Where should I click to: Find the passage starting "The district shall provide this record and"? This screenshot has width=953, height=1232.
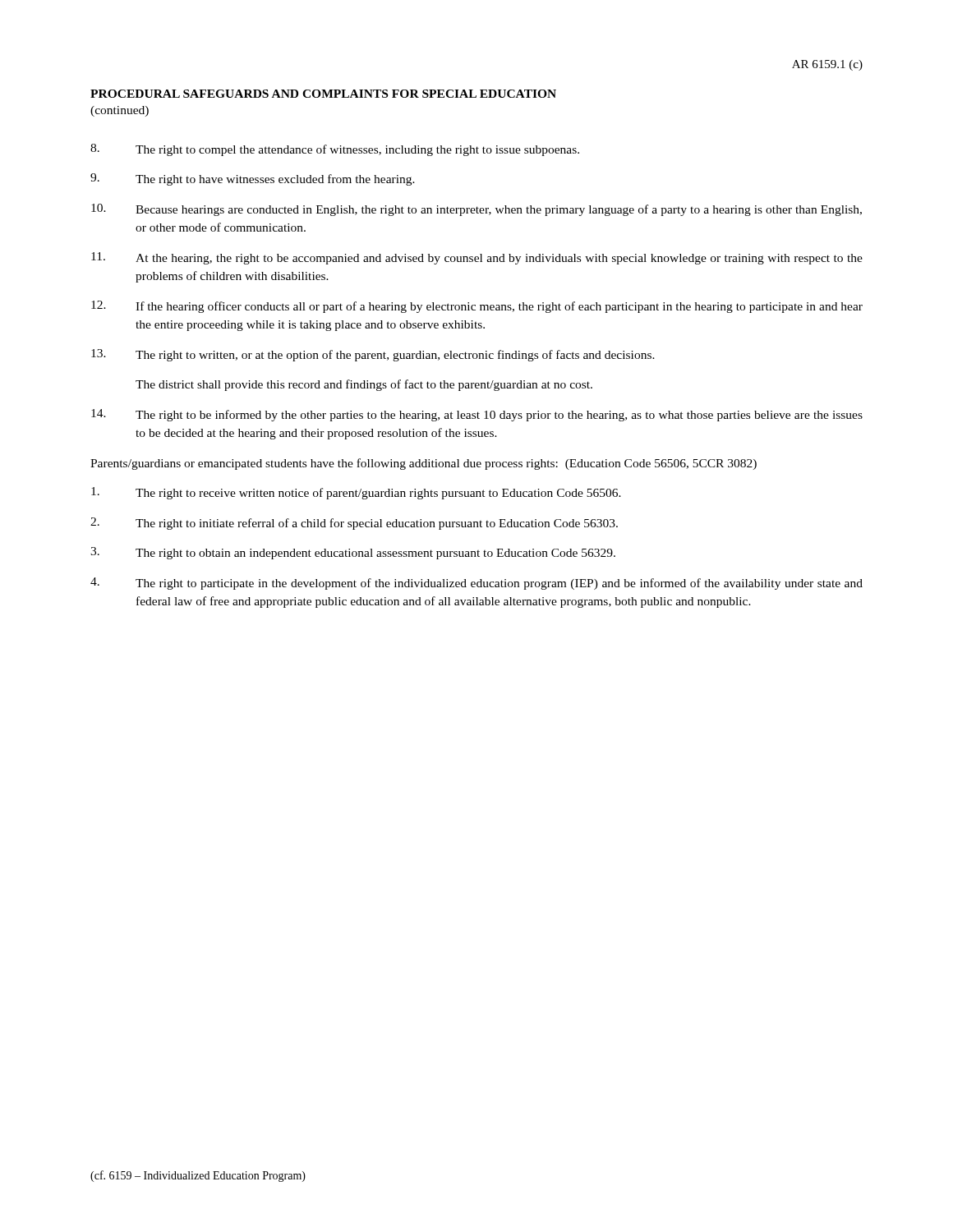[x=364, y=384]
